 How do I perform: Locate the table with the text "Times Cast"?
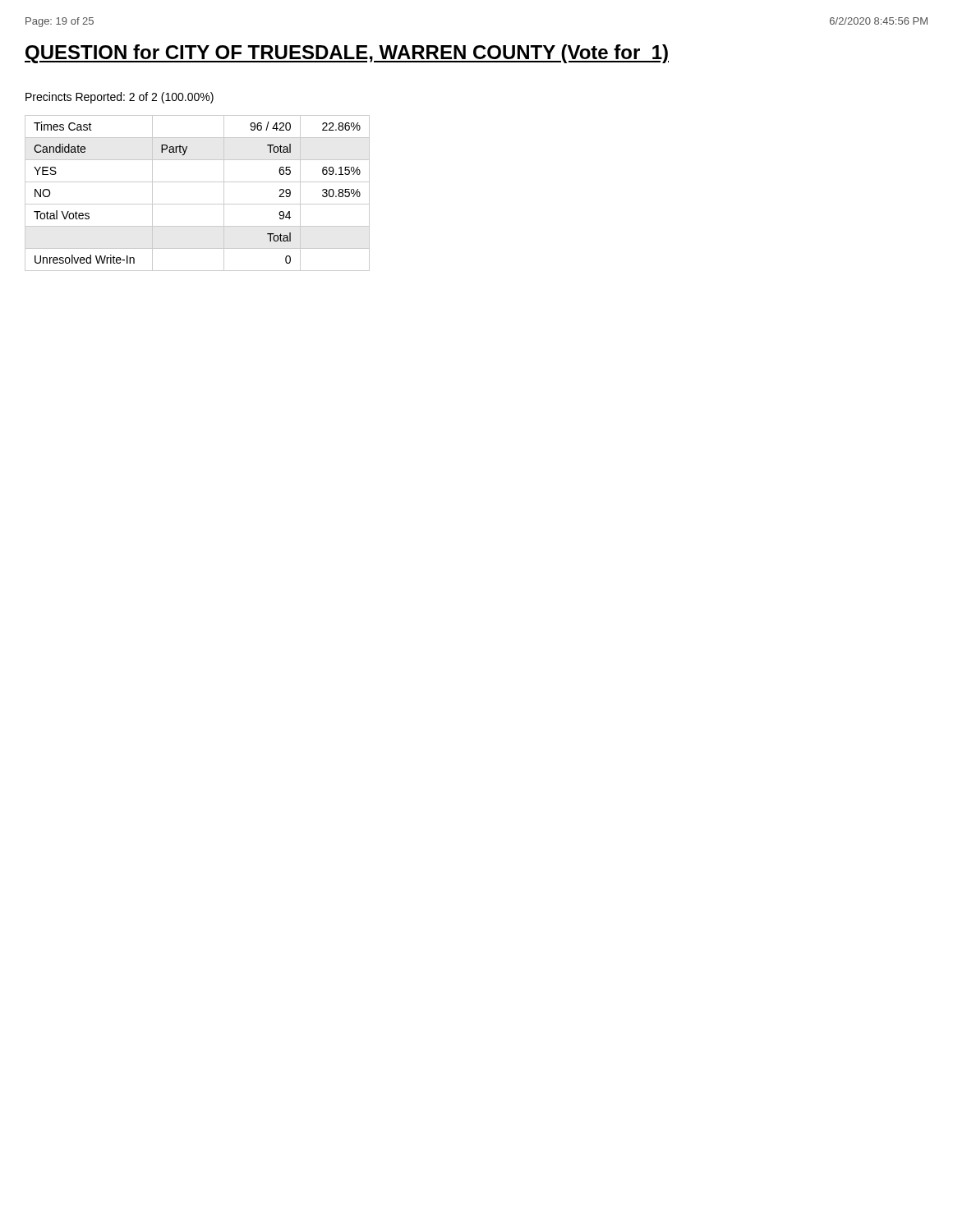[197, 193]
